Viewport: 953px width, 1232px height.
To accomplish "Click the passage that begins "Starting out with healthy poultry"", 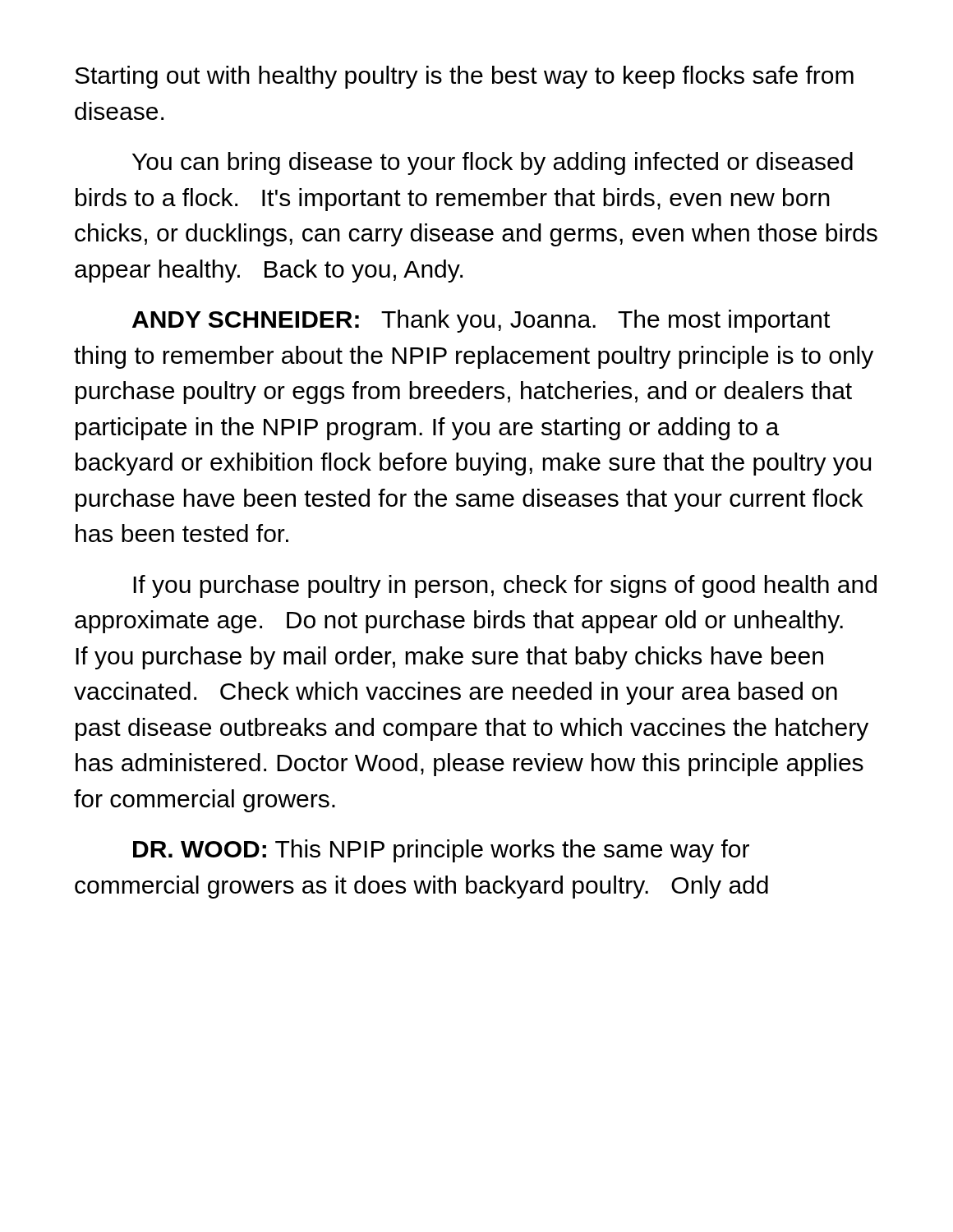I will [x=476, y=93].
